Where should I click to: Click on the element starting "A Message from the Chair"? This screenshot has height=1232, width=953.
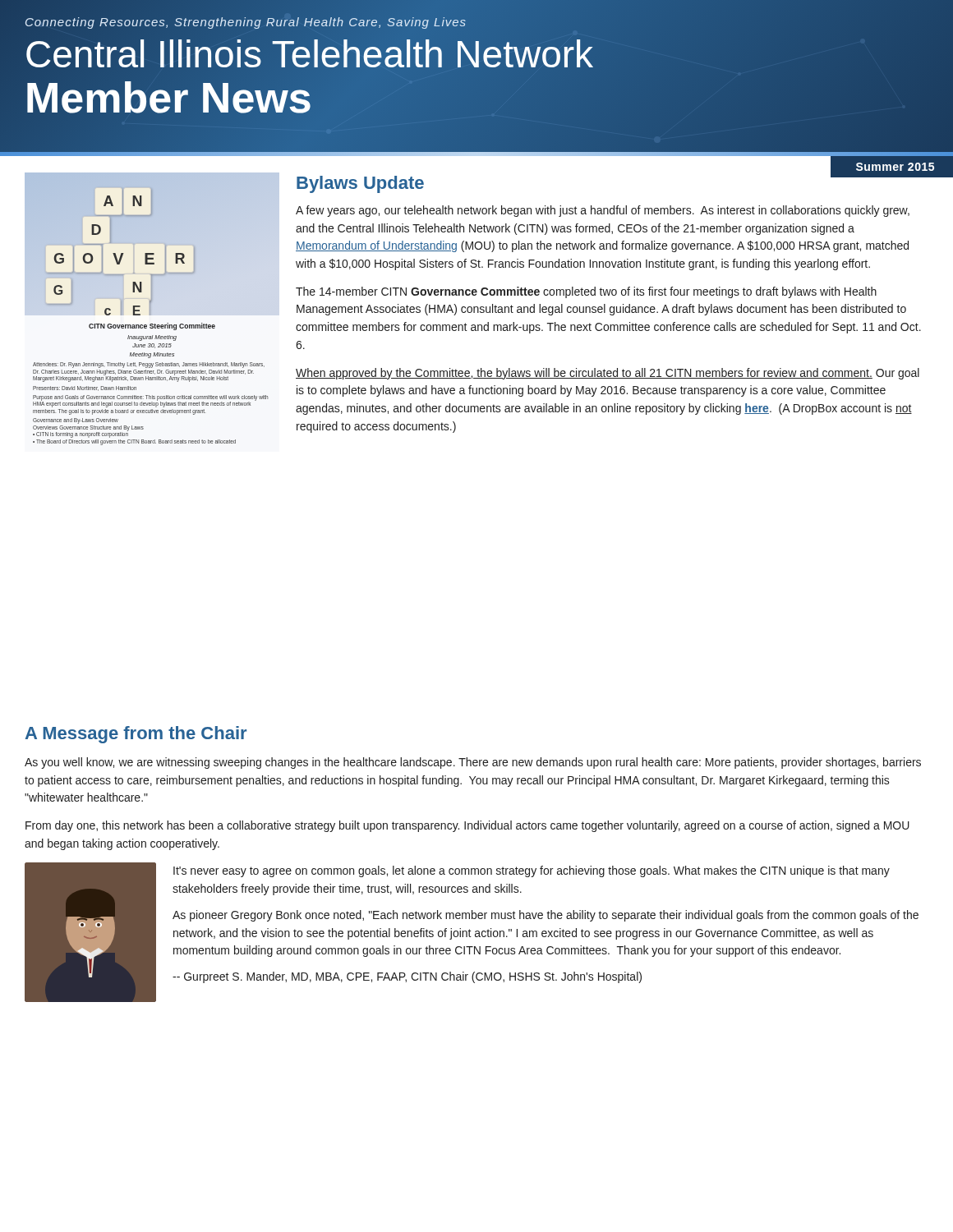point(136,733)
